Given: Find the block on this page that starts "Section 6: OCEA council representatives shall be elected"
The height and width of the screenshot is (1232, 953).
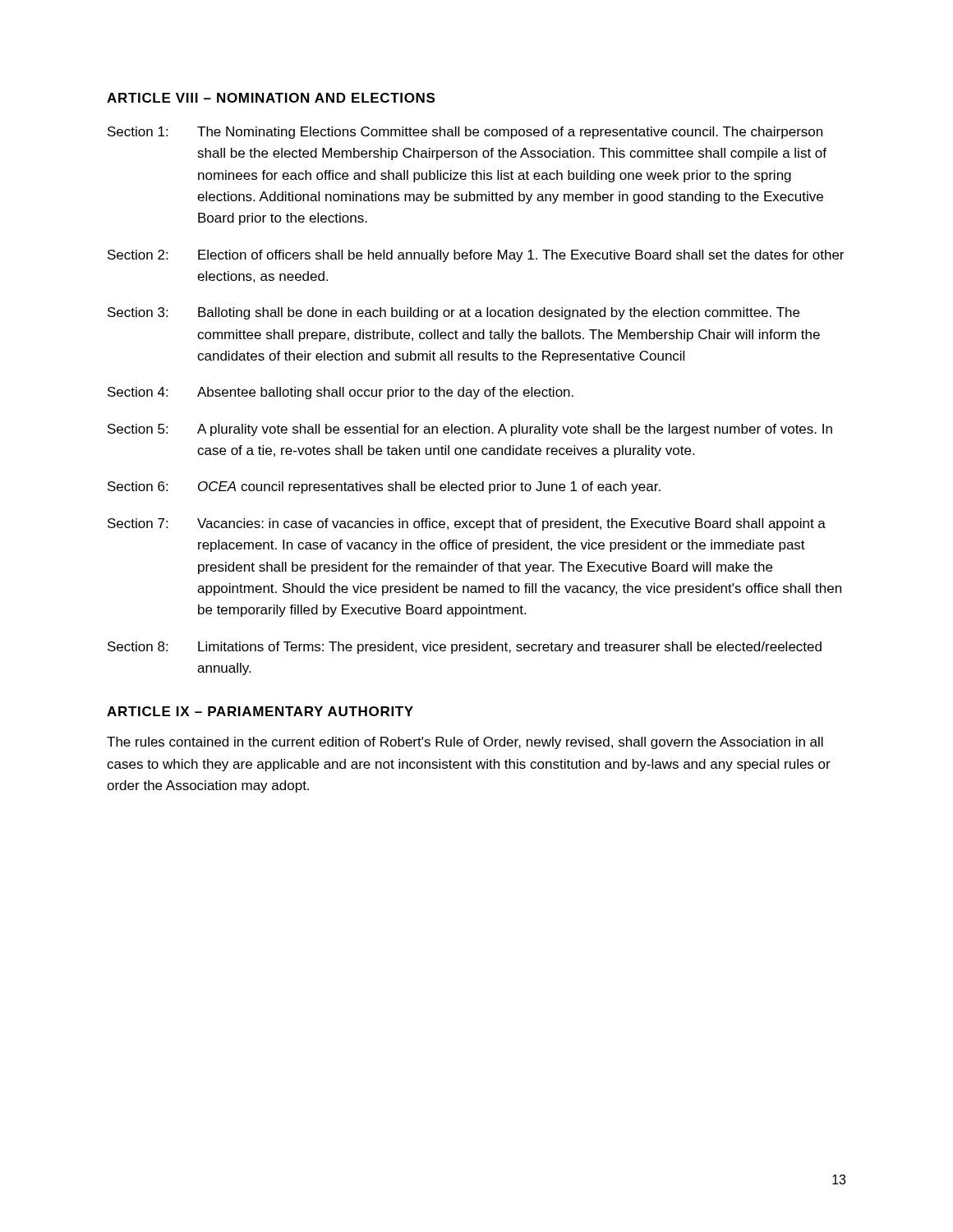Looking at the screenshot, I should coord(476,488).
